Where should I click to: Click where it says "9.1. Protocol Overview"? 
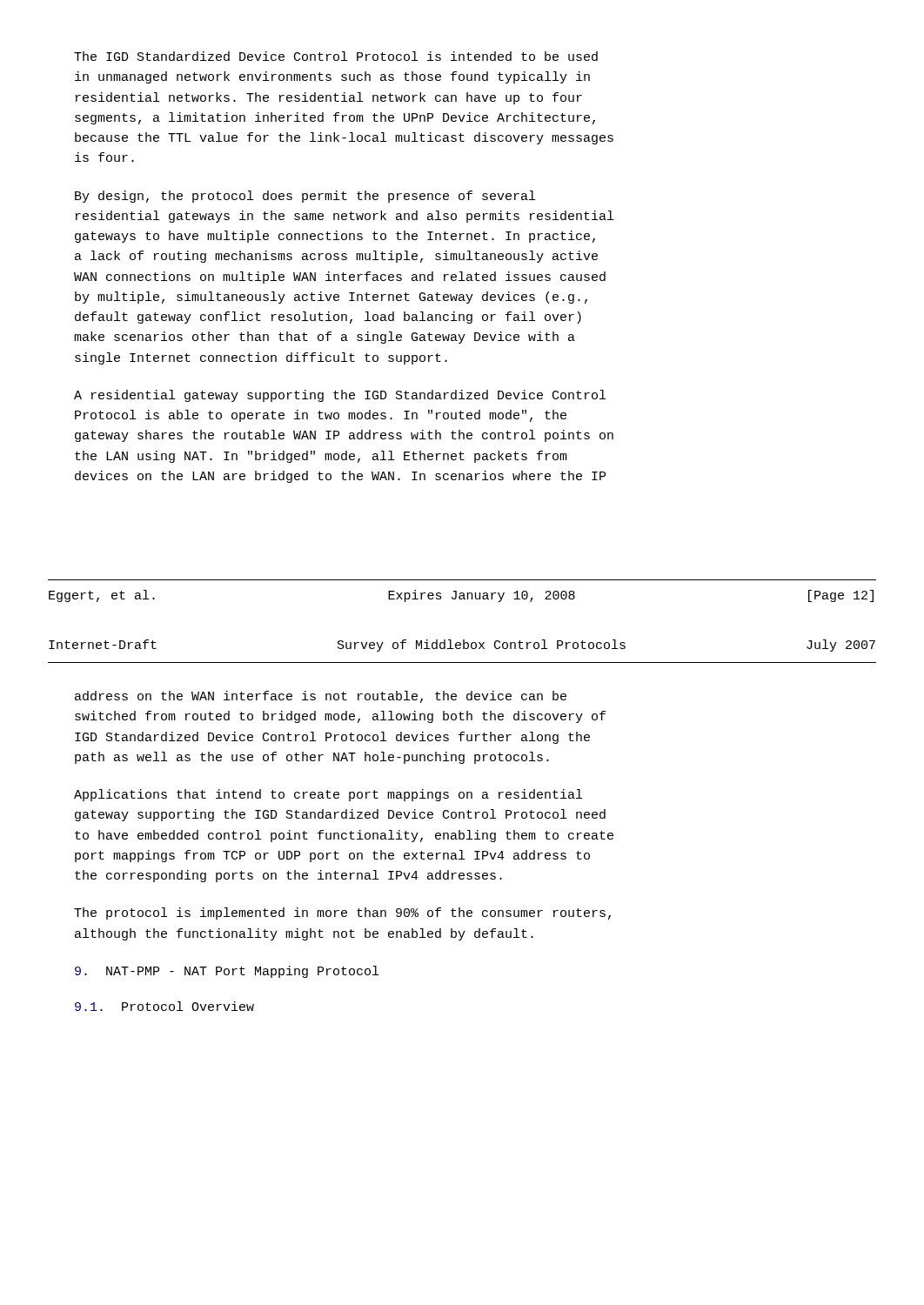[164, 1008]
